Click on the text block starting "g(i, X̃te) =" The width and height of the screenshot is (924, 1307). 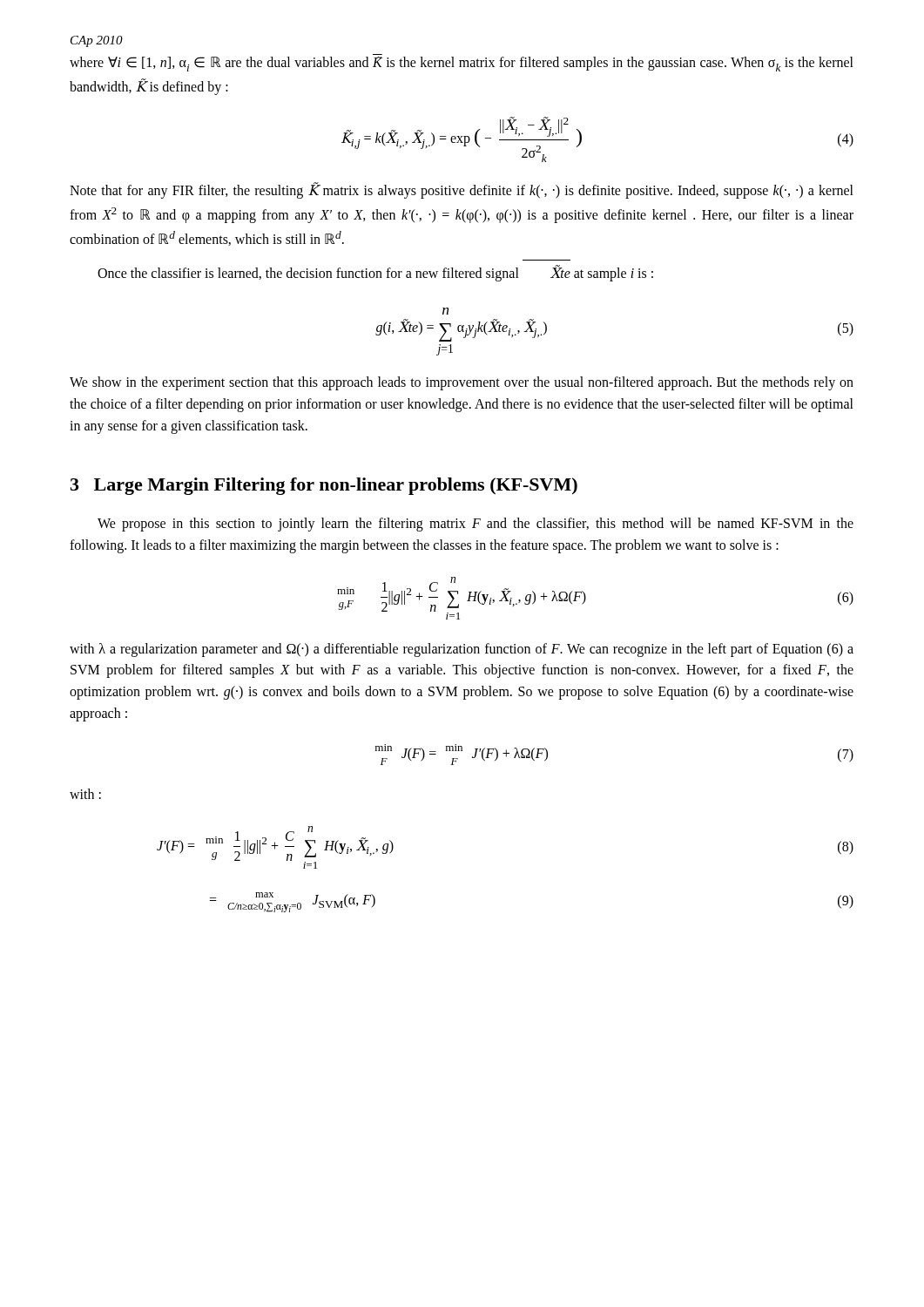click(x=462, y=328)
